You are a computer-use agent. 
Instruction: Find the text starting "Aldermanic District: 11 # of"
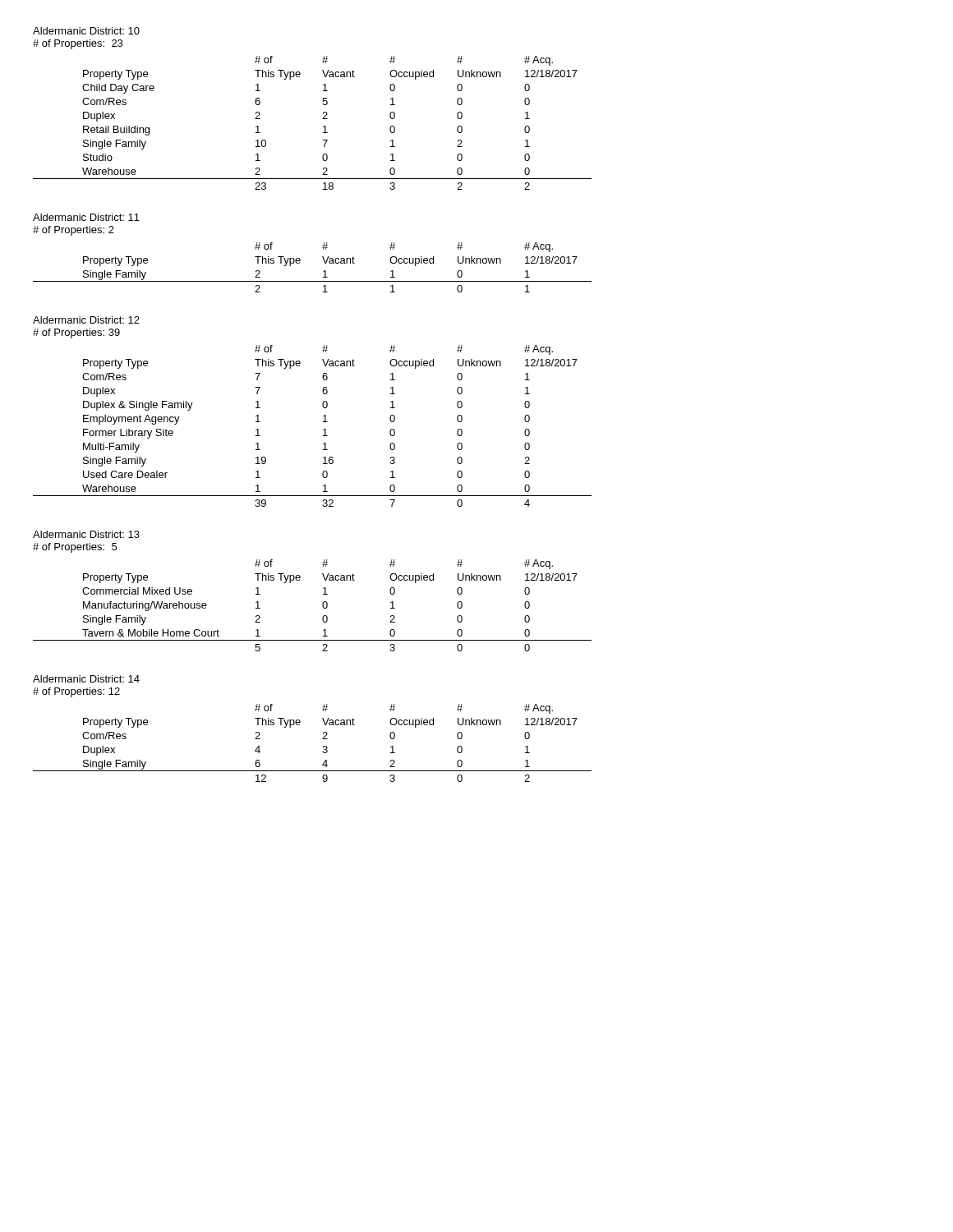(86, 223)
